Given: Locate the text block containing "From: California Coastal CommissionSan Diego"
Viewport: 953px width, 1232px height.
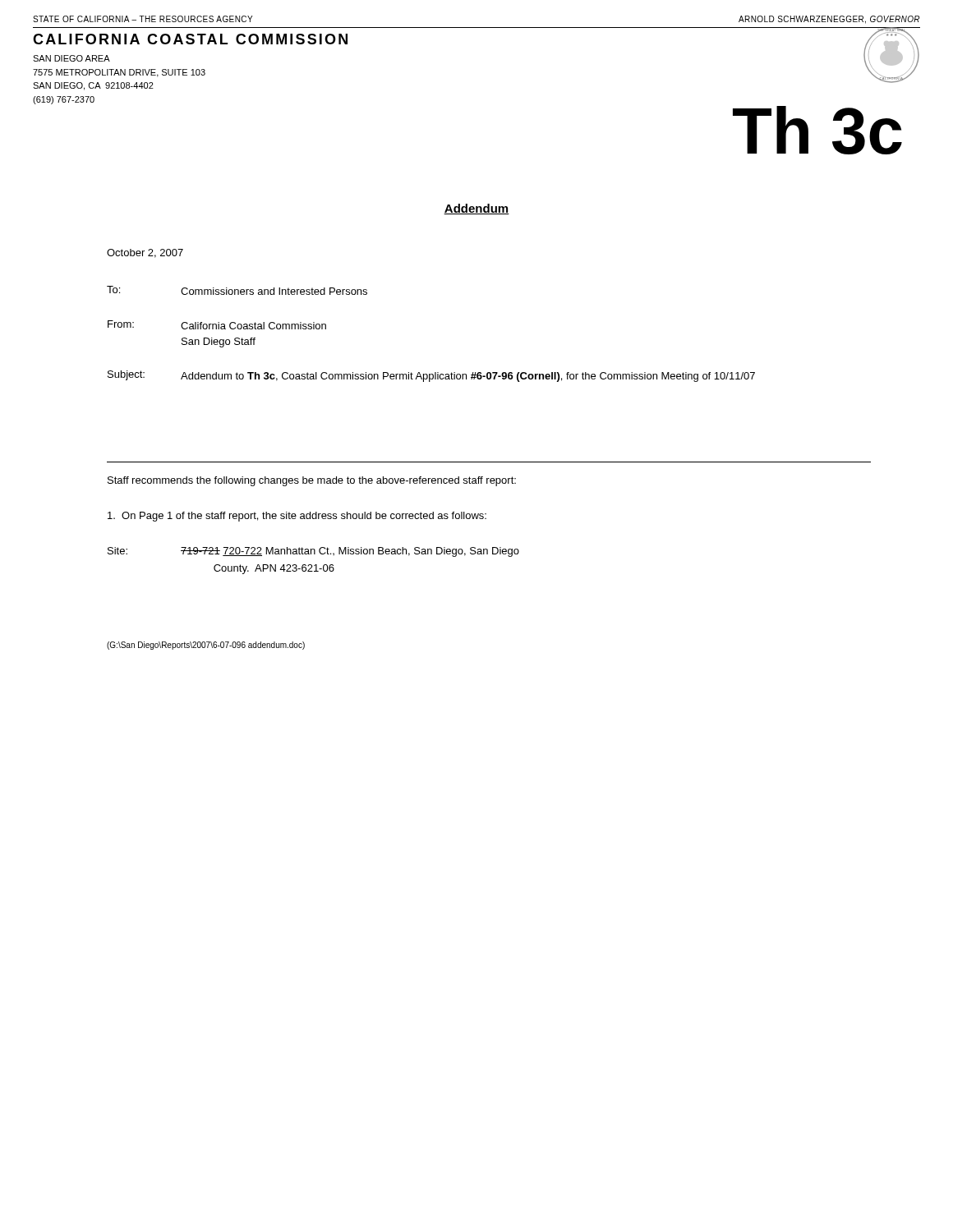Looking at the screenshot, I should [217, 325].
